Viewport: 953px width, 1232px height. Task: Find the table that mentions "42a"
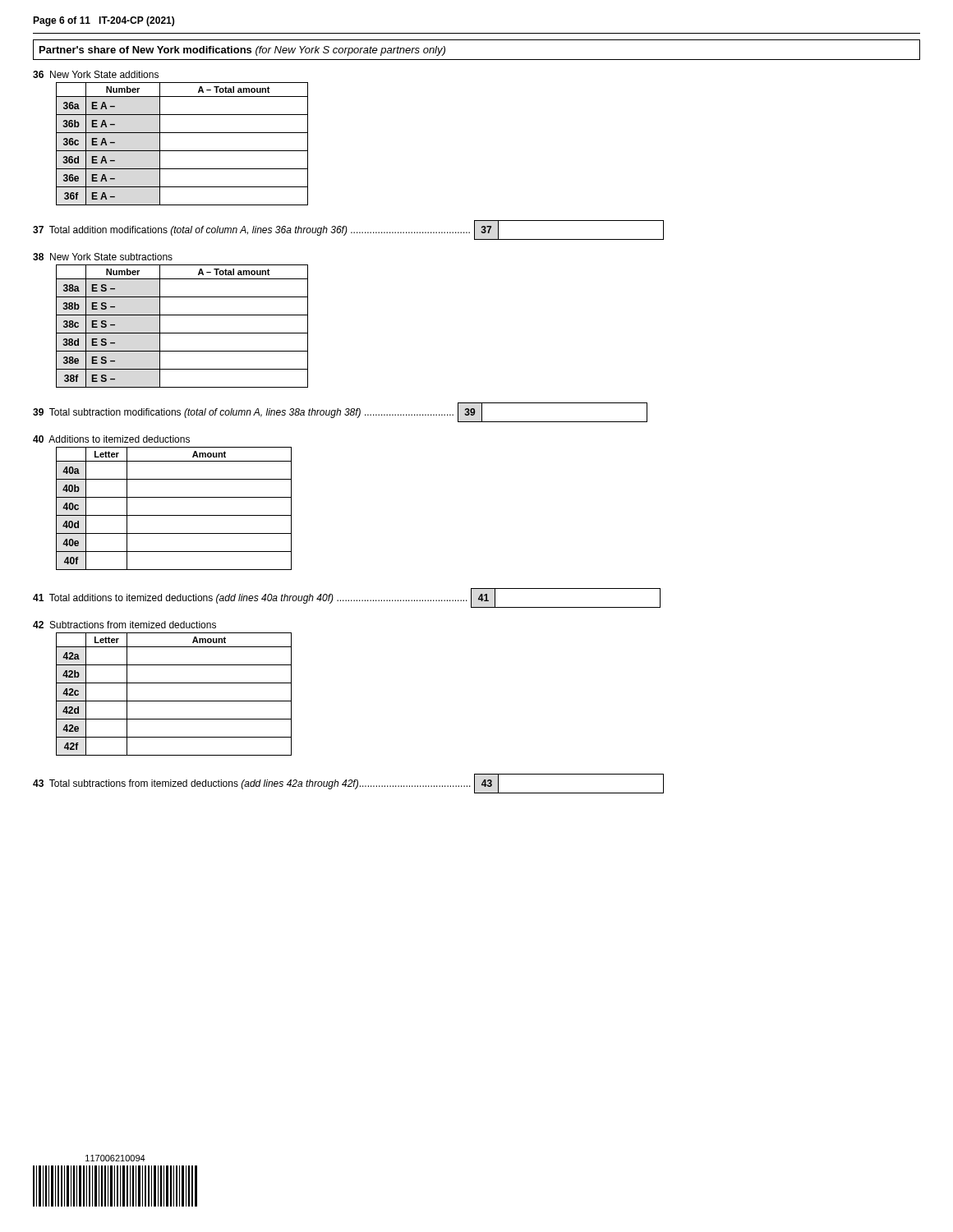point(174,694)
